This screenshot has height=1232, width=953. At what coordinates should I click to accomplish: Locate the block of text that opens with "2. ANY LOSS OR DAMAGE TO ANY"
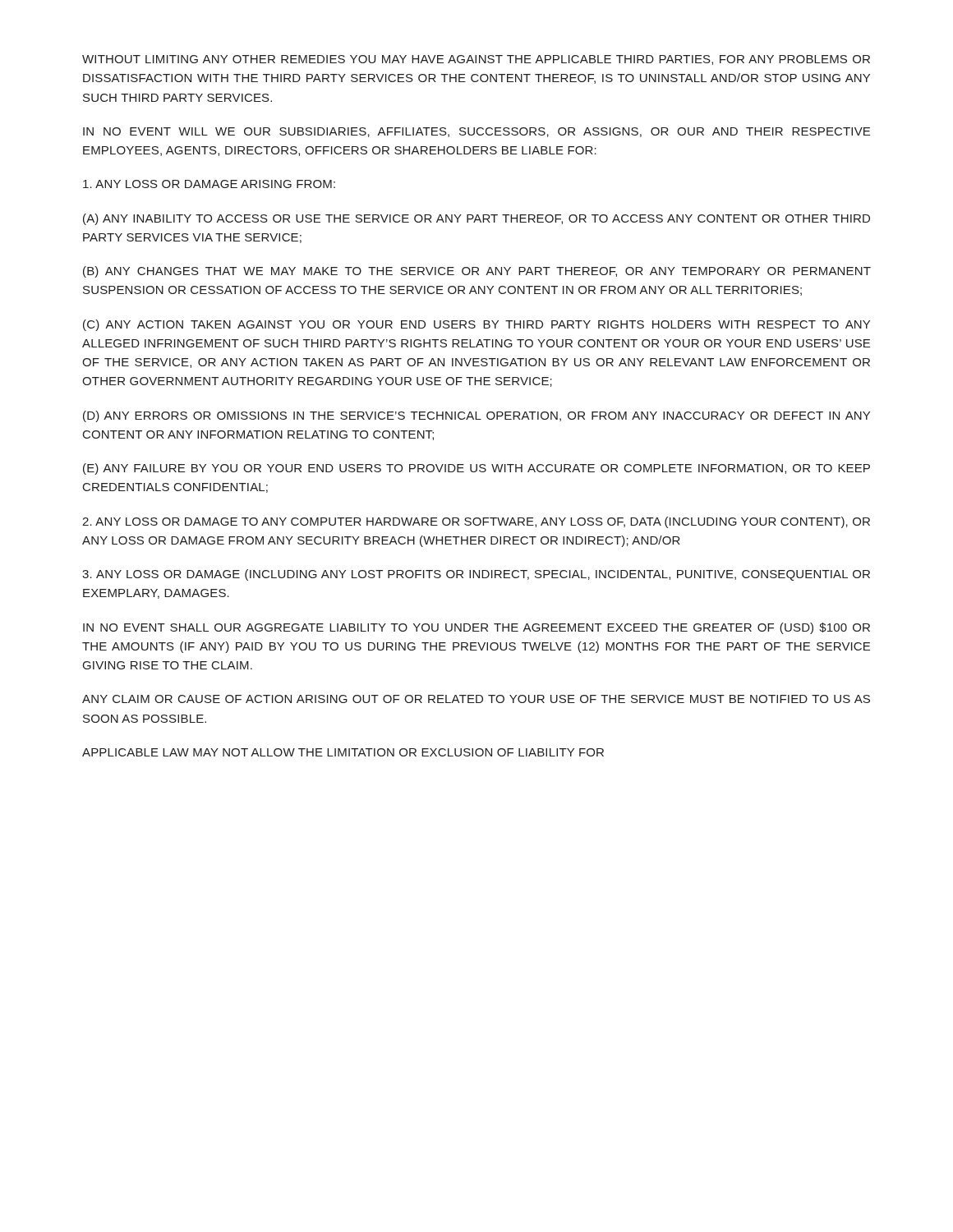(x=476, y=530)
